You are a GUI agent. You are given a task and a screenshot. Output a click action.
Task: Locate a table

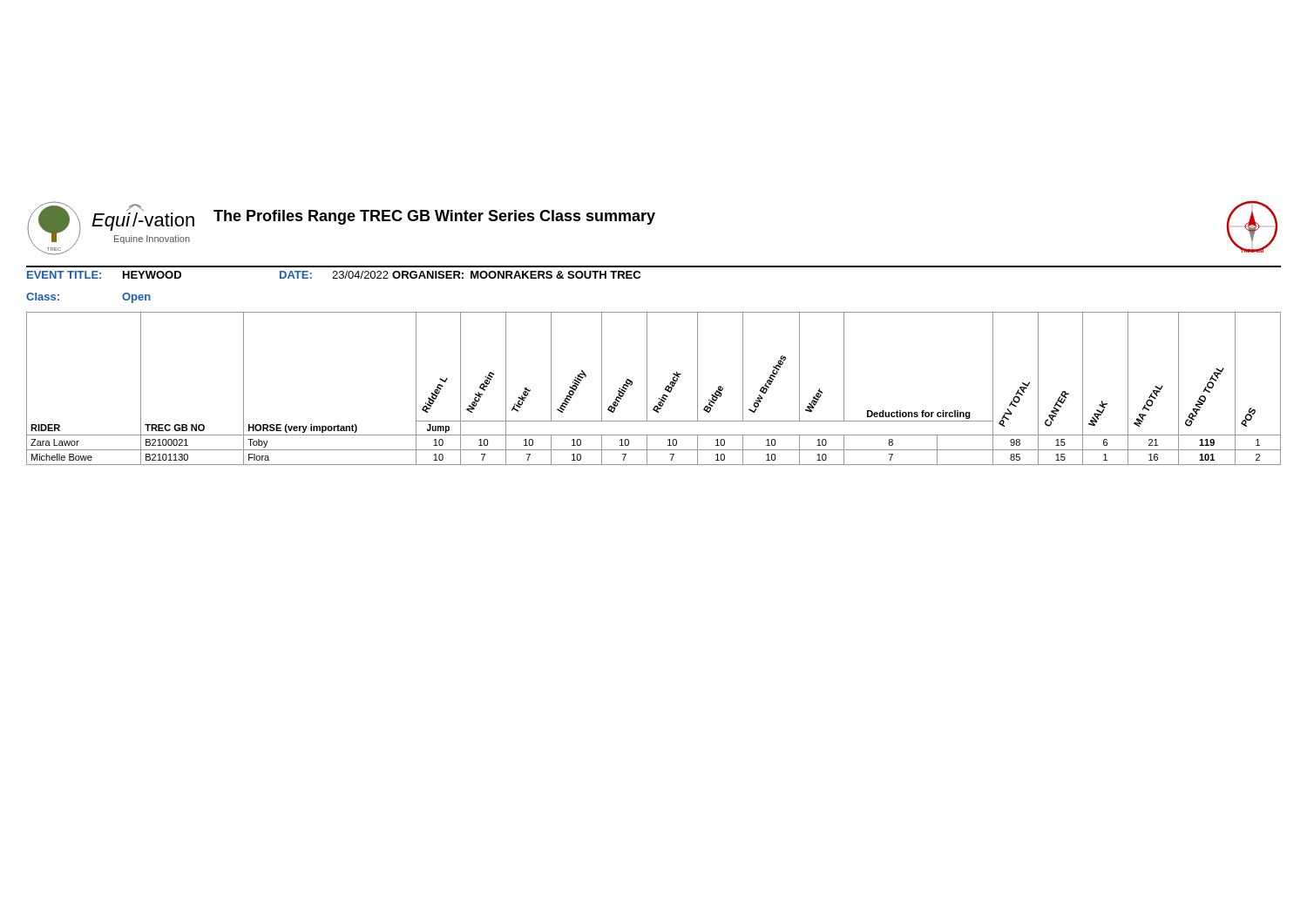[654, 388]
